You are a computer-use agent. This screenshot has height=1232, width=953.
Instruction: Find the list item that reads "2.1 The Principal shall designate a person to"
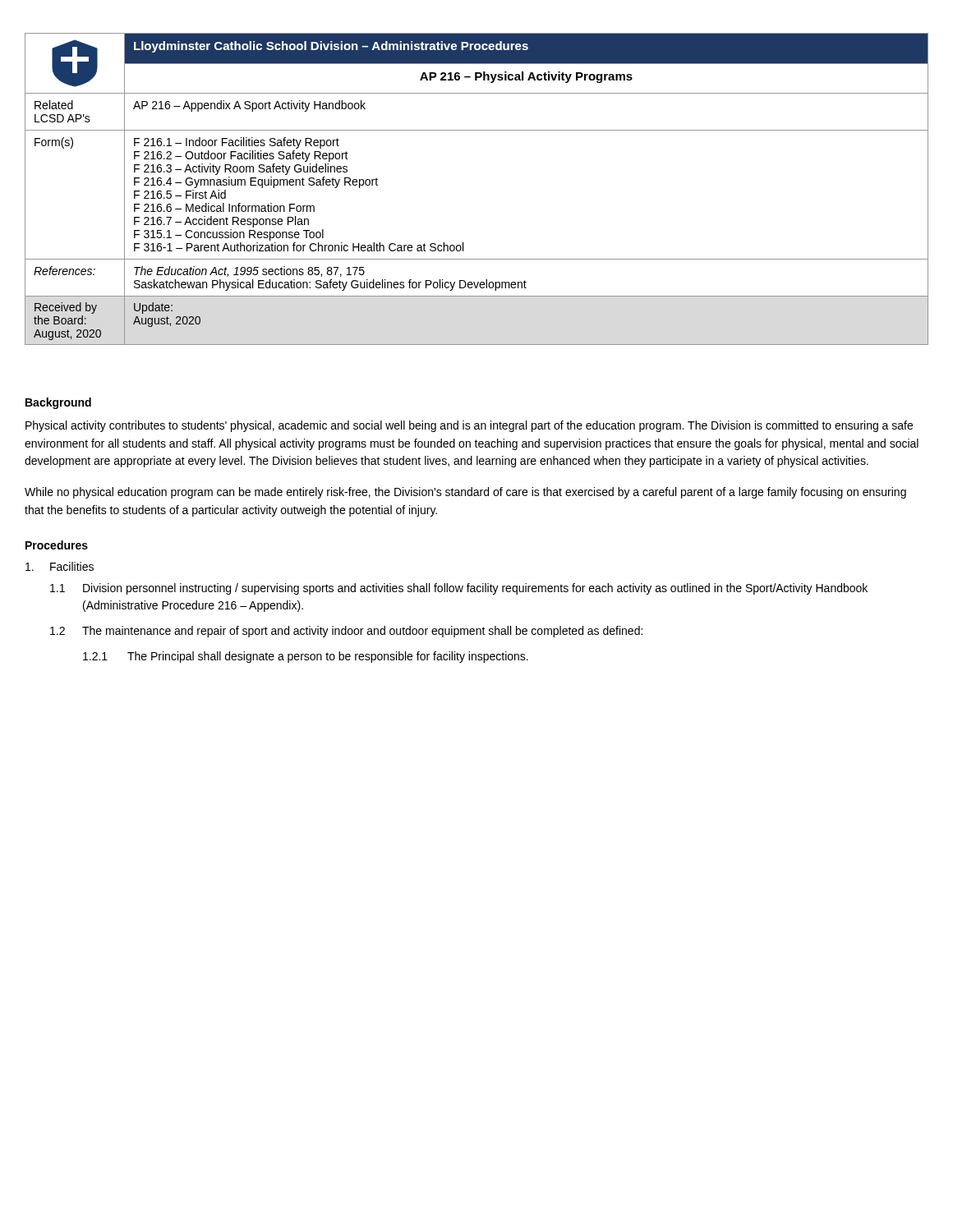305,657
